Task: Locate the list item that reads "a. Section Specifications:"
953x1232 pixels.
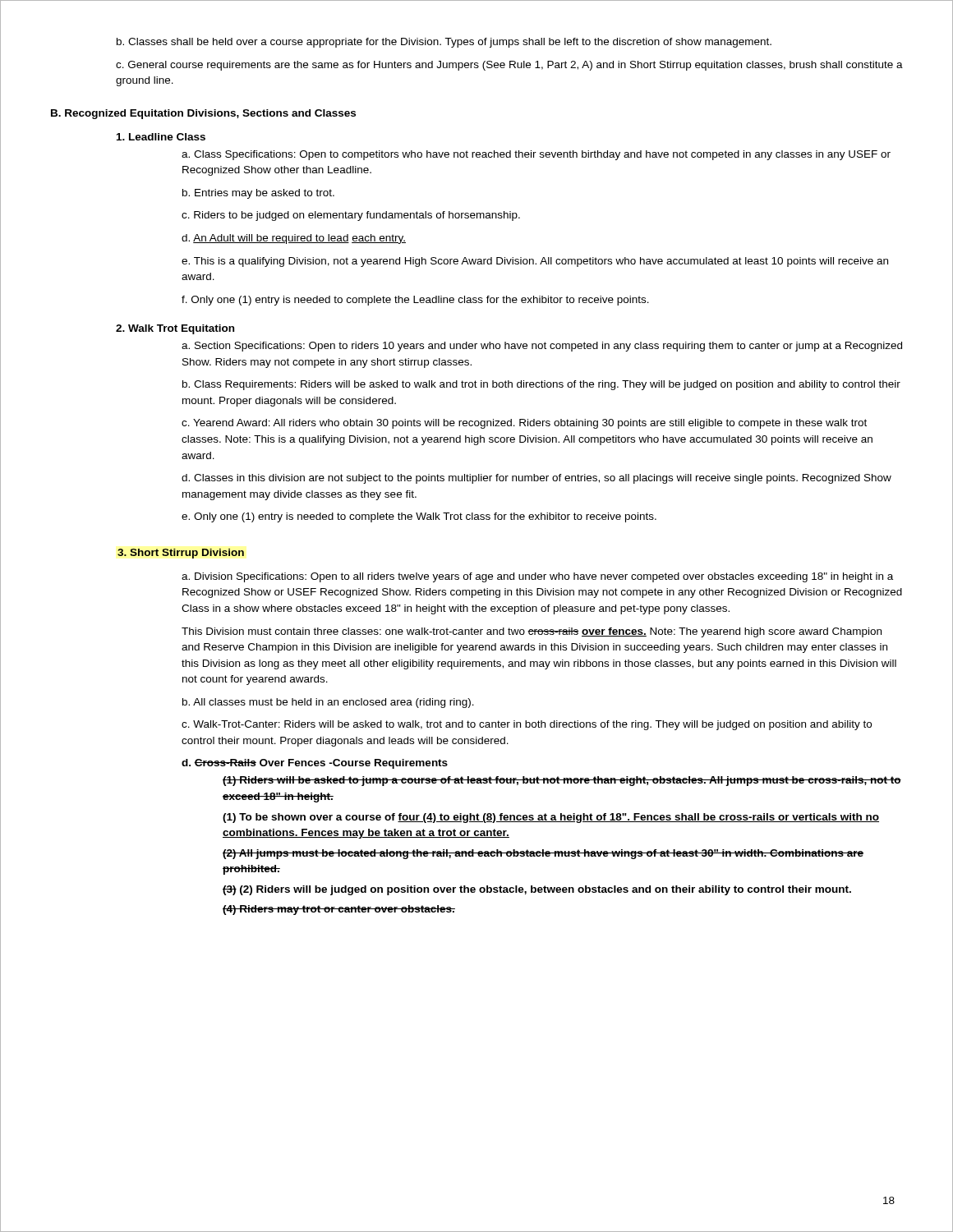Action: click(542, 354)
